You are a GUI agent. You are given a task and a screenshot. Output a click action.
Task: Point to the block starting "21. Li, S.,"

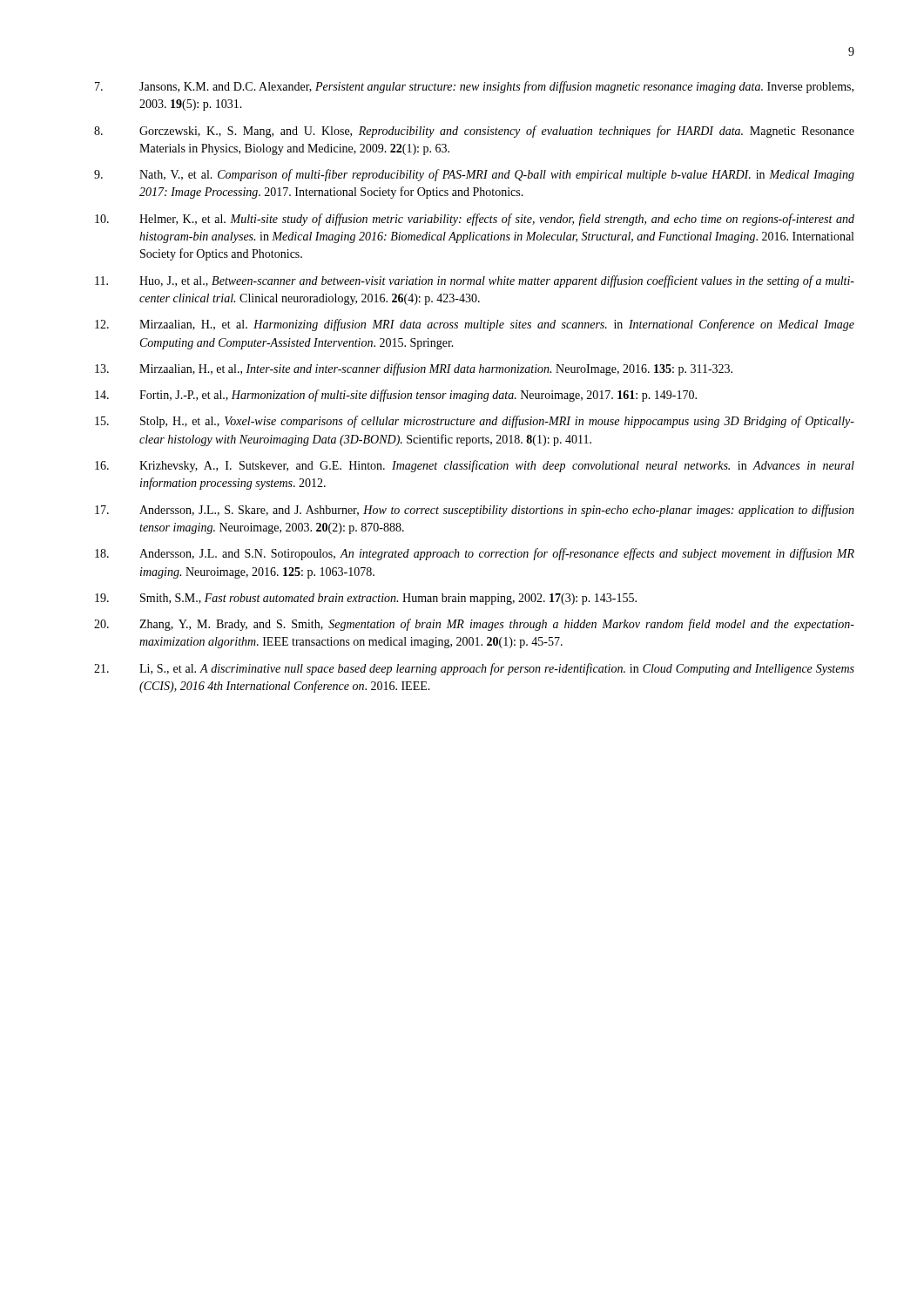[x=474, y=678]
